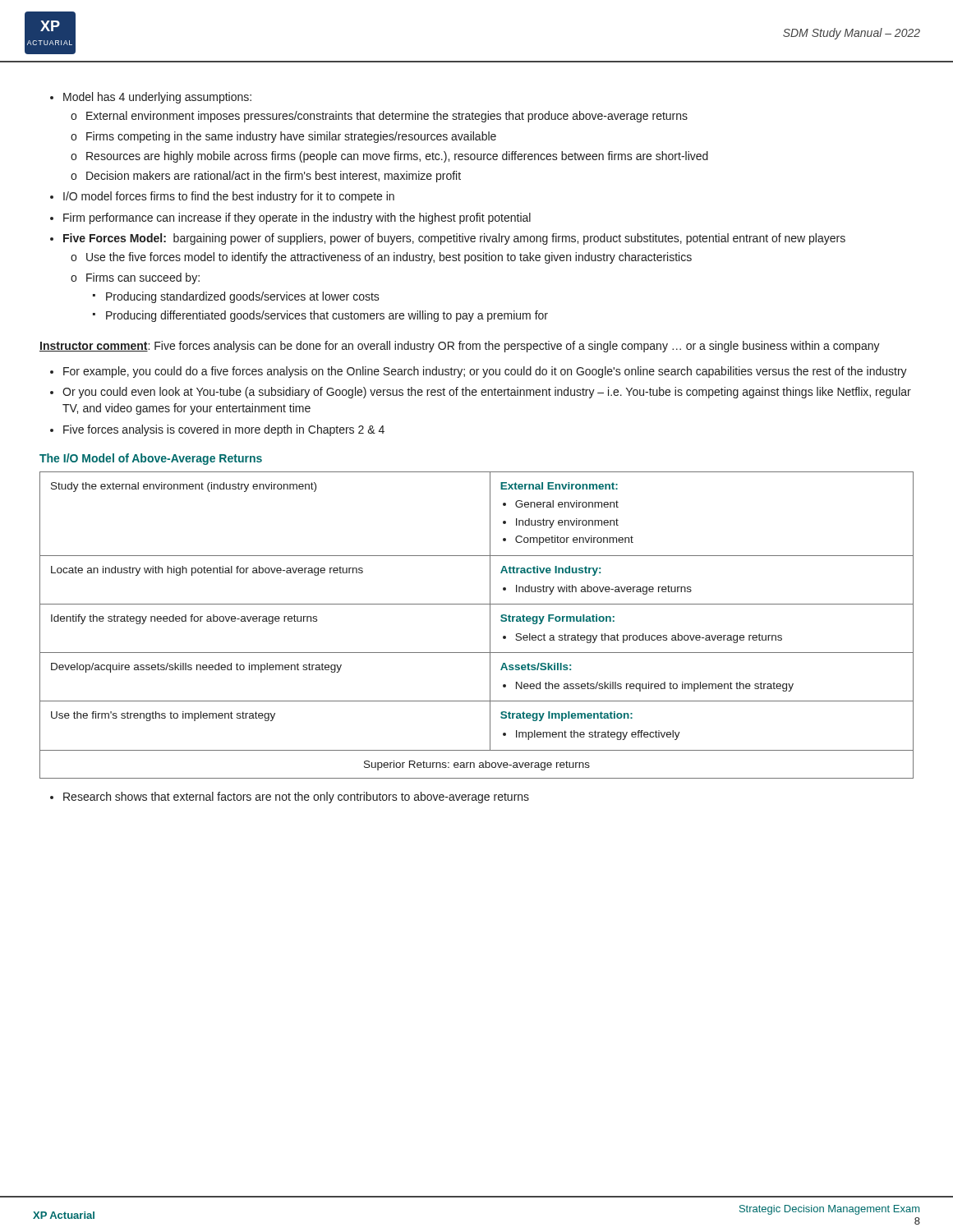Select the table that reads "Identify the strategy"

476,625
